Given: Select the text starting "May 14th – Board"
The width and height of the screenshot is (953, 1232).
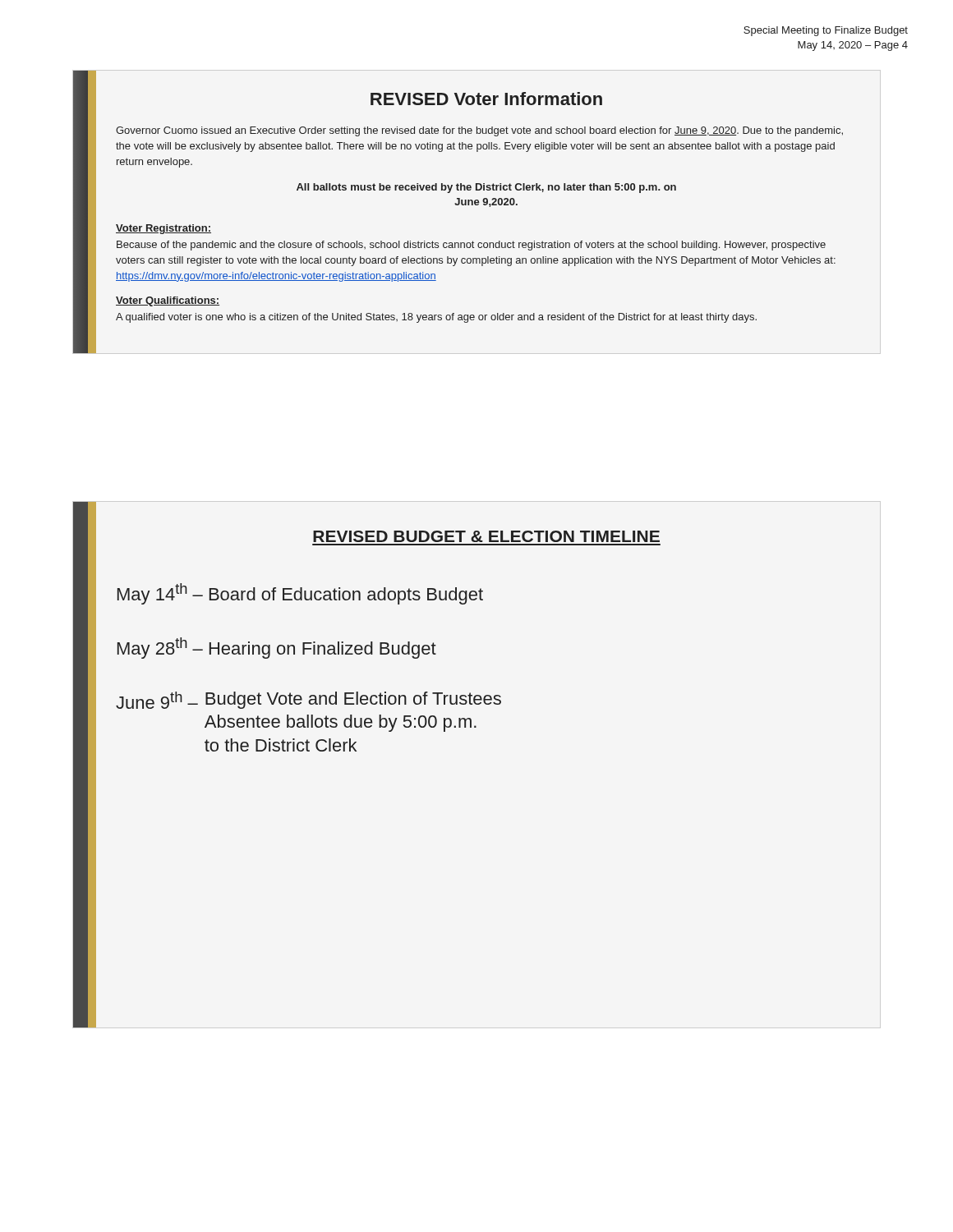Looking at the screenshot, I should (x=300, y=592).
